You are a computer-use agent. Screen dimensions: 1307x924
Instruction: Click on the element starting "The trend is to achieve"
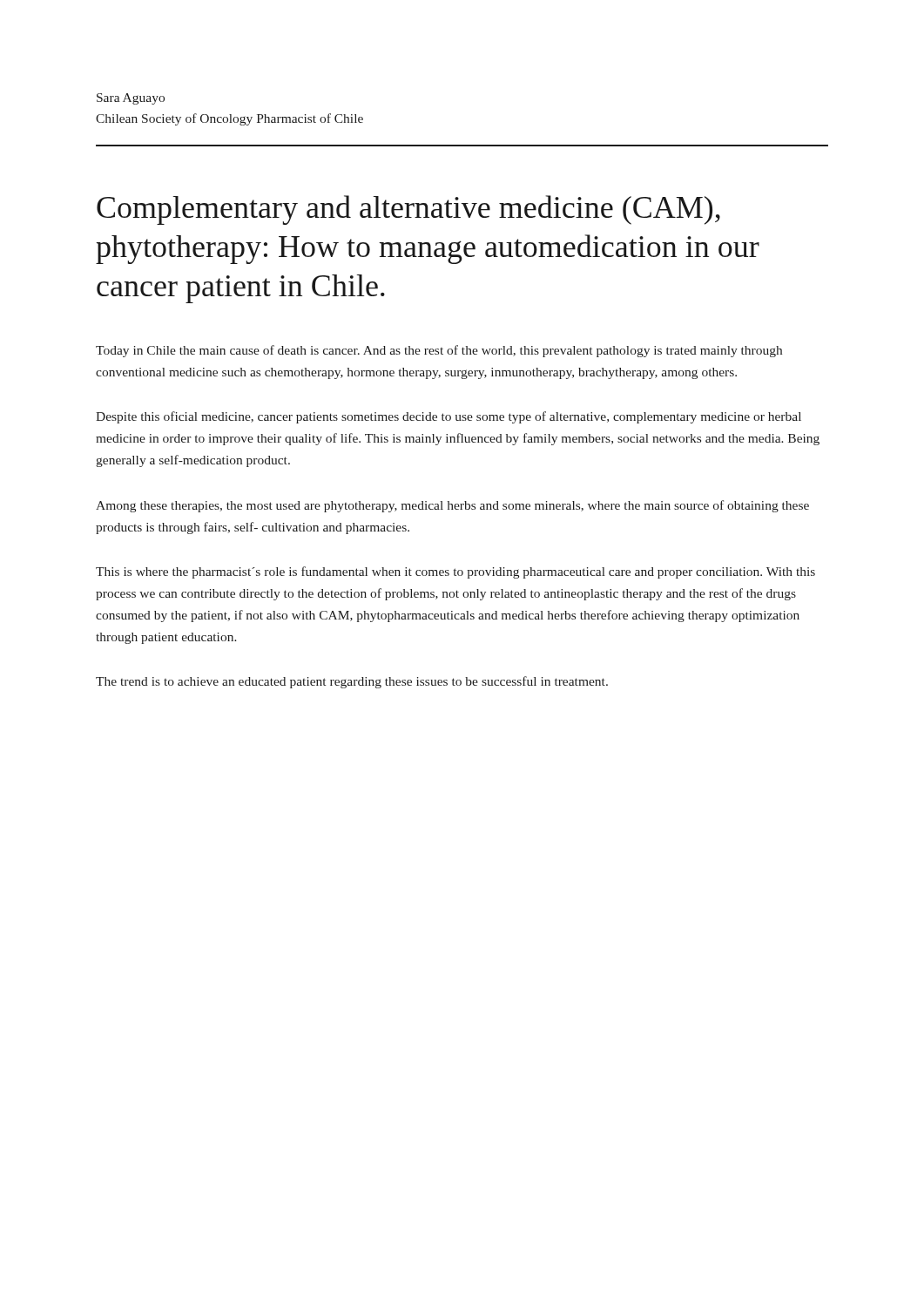coord(352,681)
